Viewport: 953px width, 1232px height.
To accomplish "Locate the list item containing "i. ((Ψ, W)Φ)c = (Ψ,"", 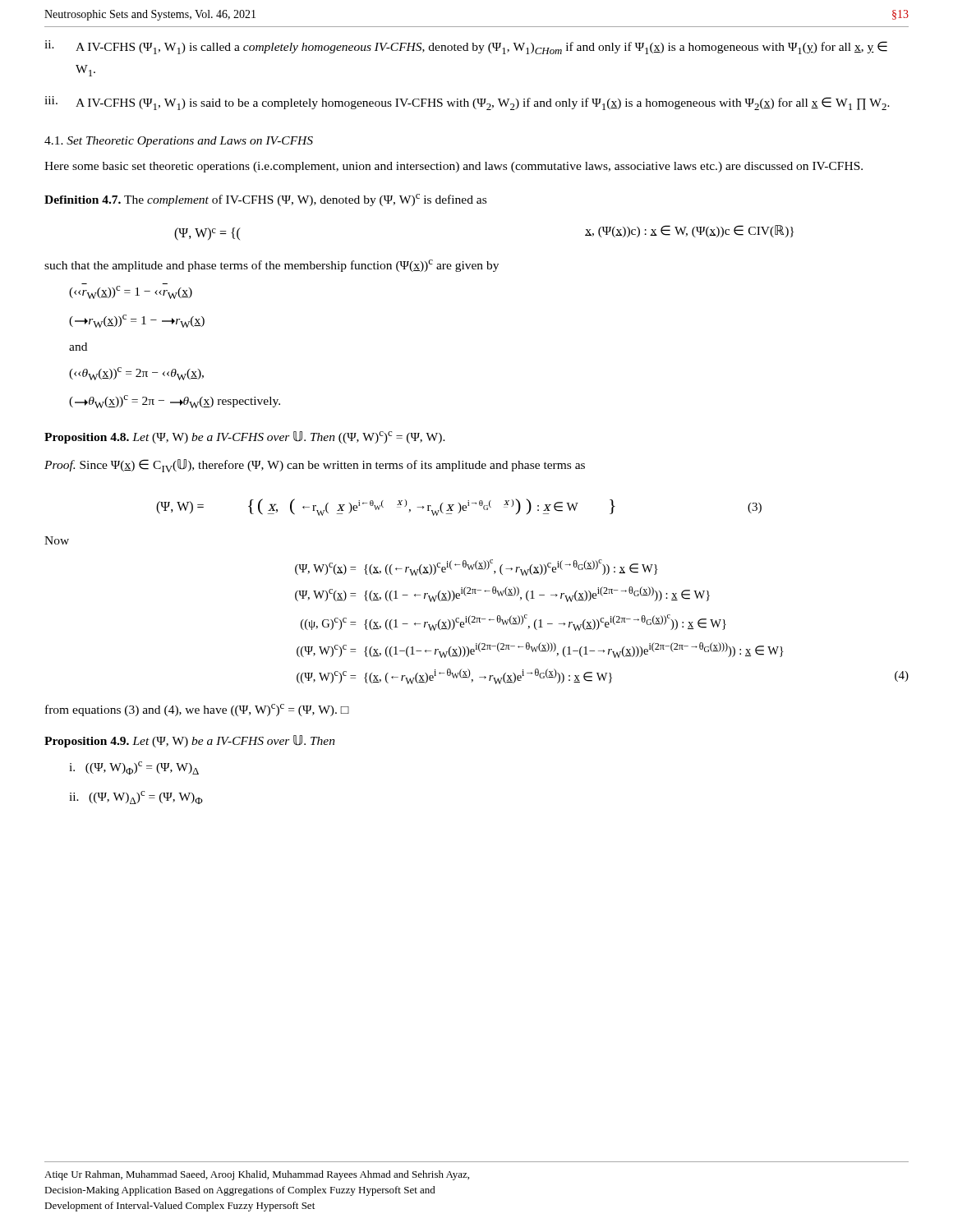I will click(x=134, y=767).
